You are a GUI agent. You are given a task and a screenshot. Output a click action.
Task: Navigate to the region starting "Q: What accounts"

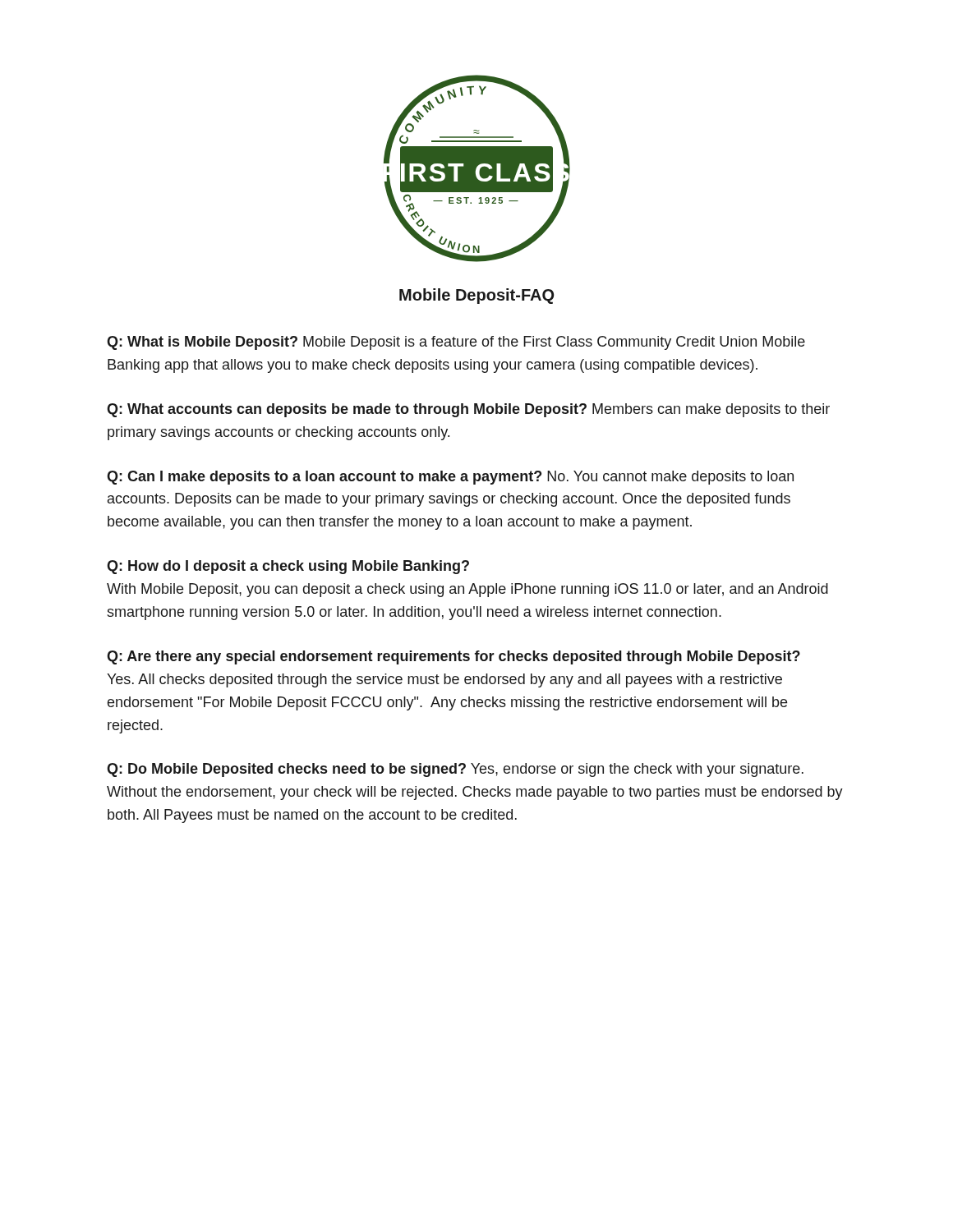pos(476,421)
